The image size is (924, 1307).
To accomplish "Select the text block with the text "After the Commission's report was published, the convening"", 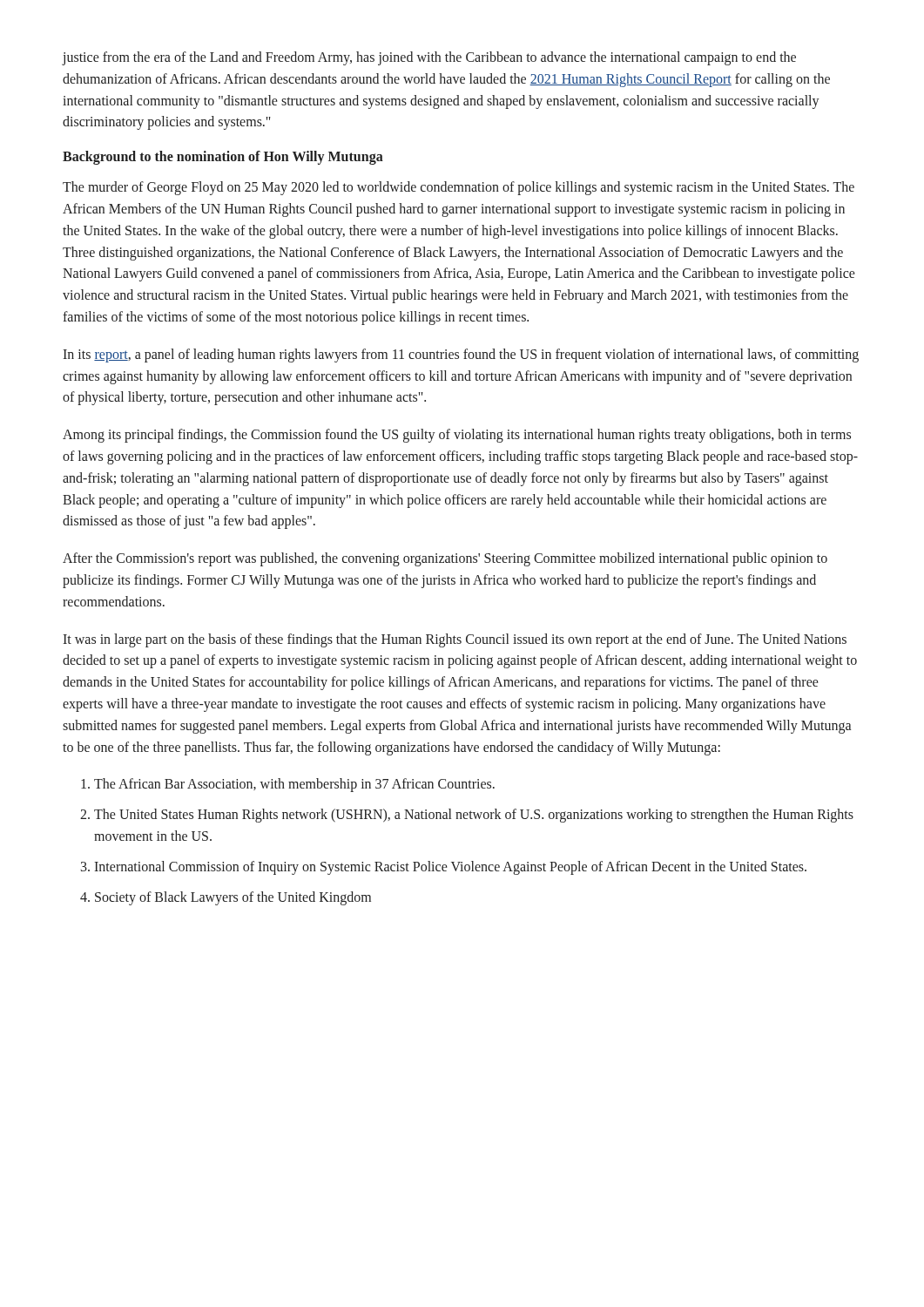I will [x=445, y=580].
